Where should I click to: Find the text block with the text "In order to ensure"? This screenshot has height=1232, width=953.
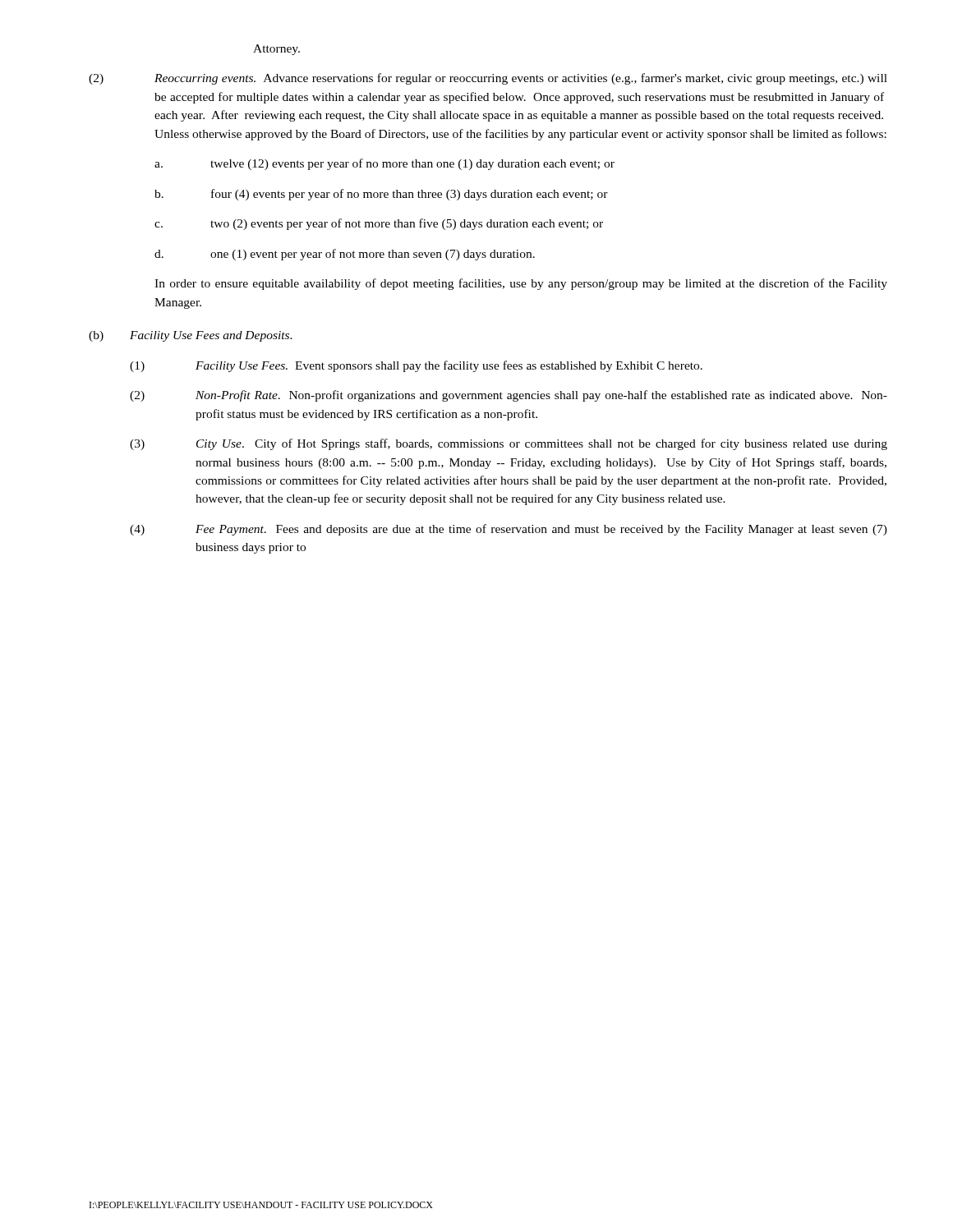pos(521,292)
